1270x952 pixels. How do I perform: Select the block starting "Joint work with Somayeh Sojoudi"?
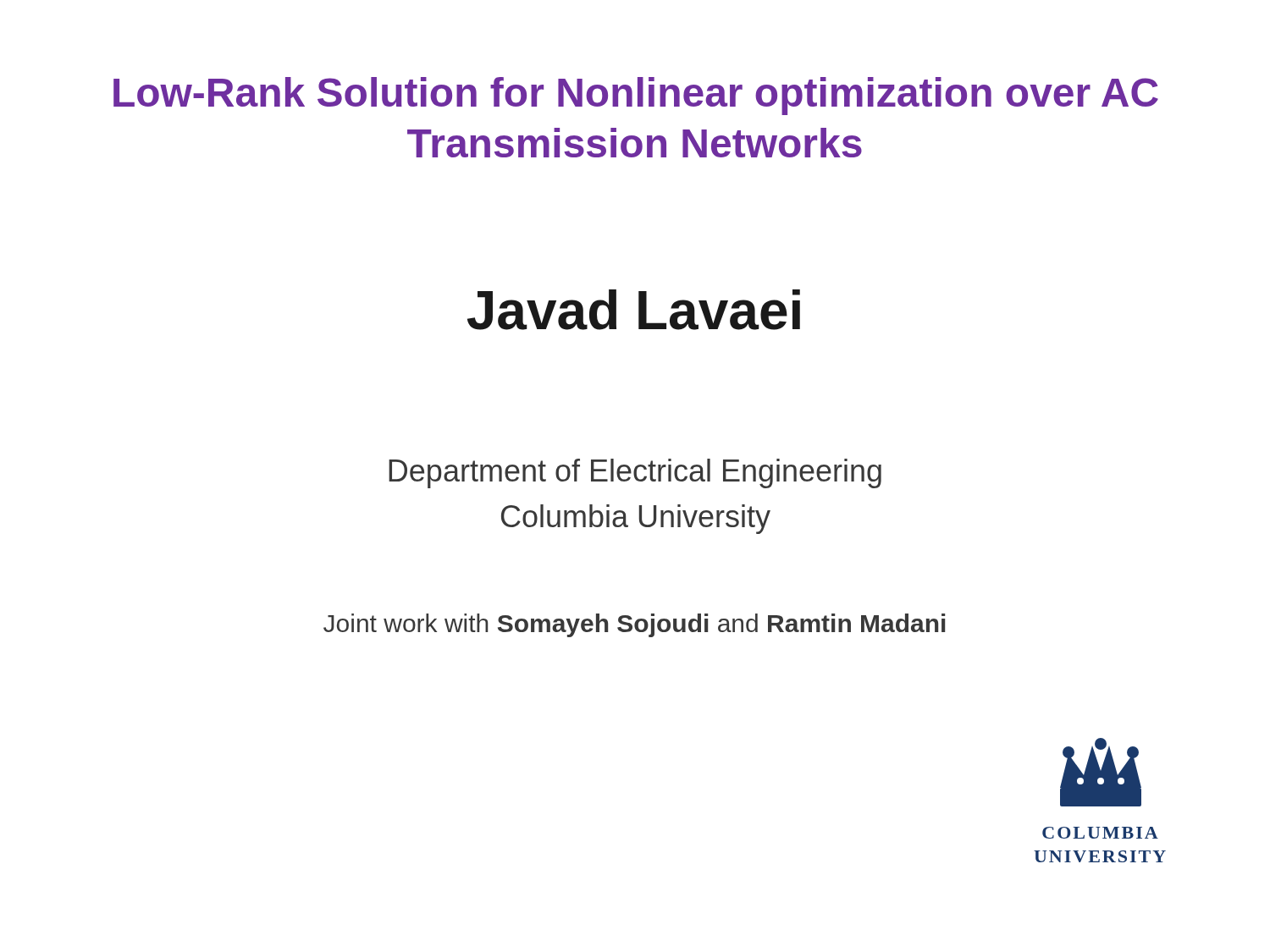[635, 623]
